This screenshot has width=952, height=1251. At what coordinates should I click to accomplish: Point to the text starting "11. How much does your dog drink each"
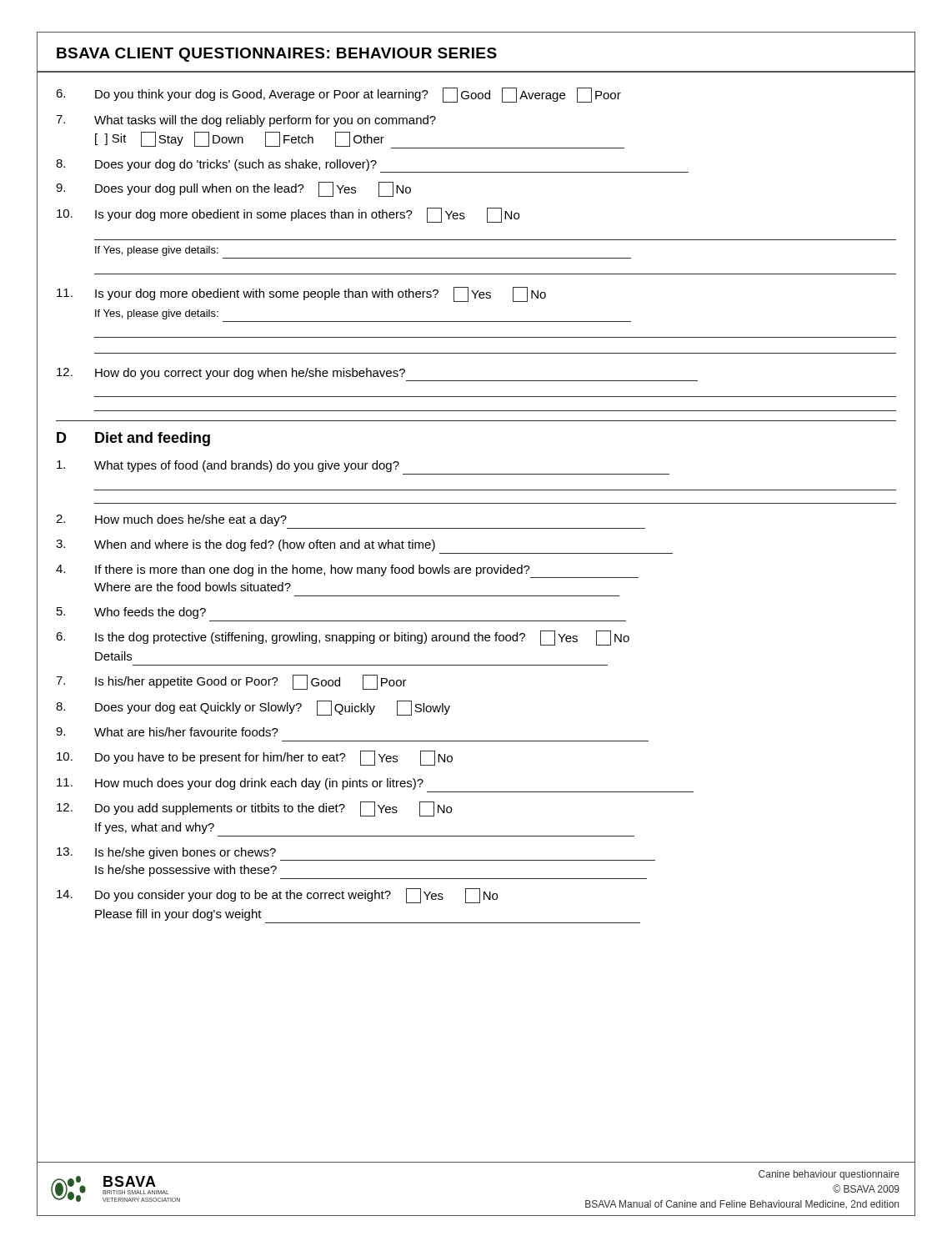click(476, 783)
